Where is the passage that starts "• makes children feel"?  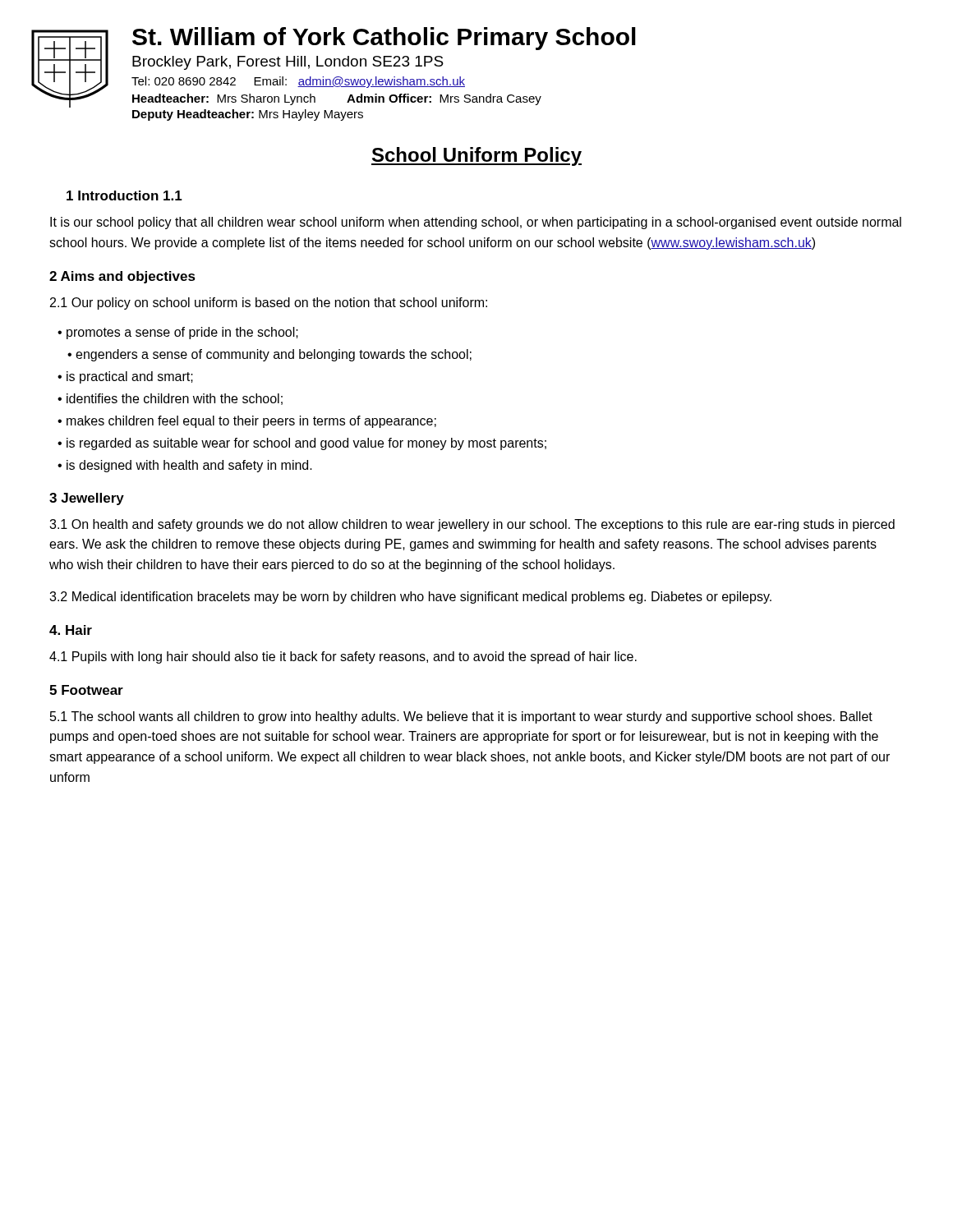point(247,421)
